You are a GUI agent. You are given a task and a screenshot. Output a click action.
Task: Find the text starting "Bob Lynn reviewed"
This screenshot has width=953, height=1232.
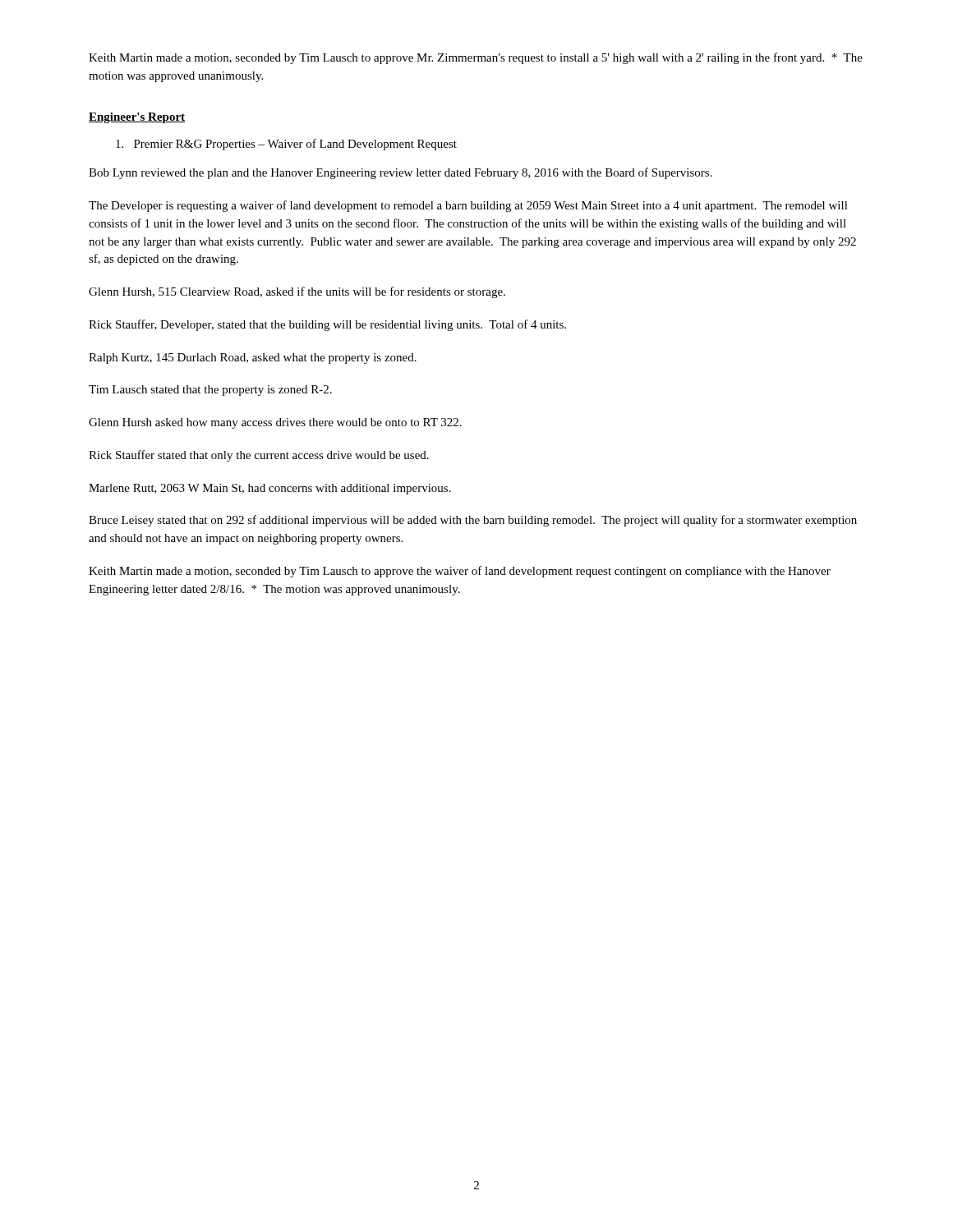click(x=401, y=173)
